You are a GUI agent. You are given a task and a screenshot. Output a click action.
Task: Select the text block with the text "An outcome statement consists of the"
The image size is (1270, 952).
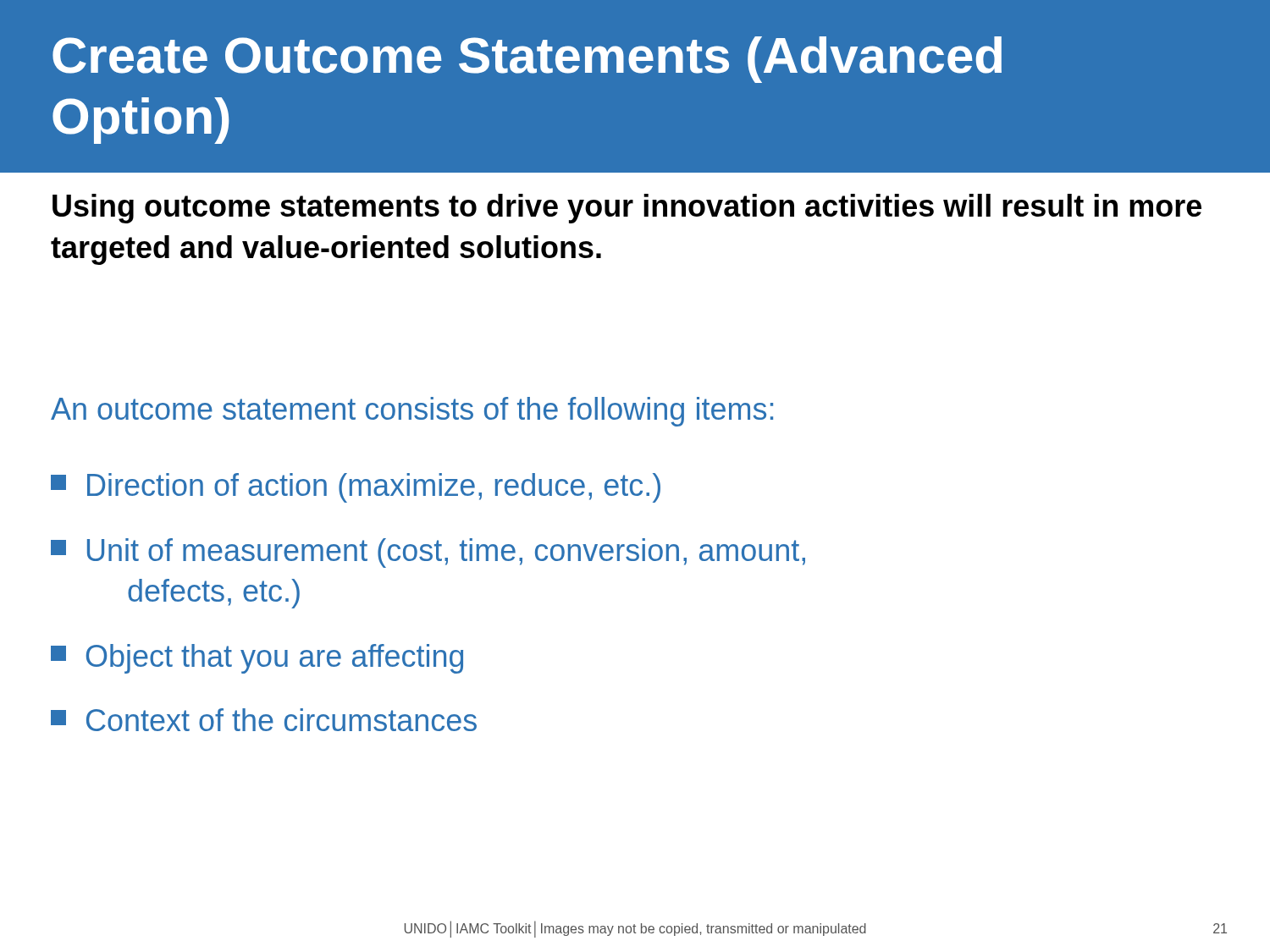click(x=413, y=409)
